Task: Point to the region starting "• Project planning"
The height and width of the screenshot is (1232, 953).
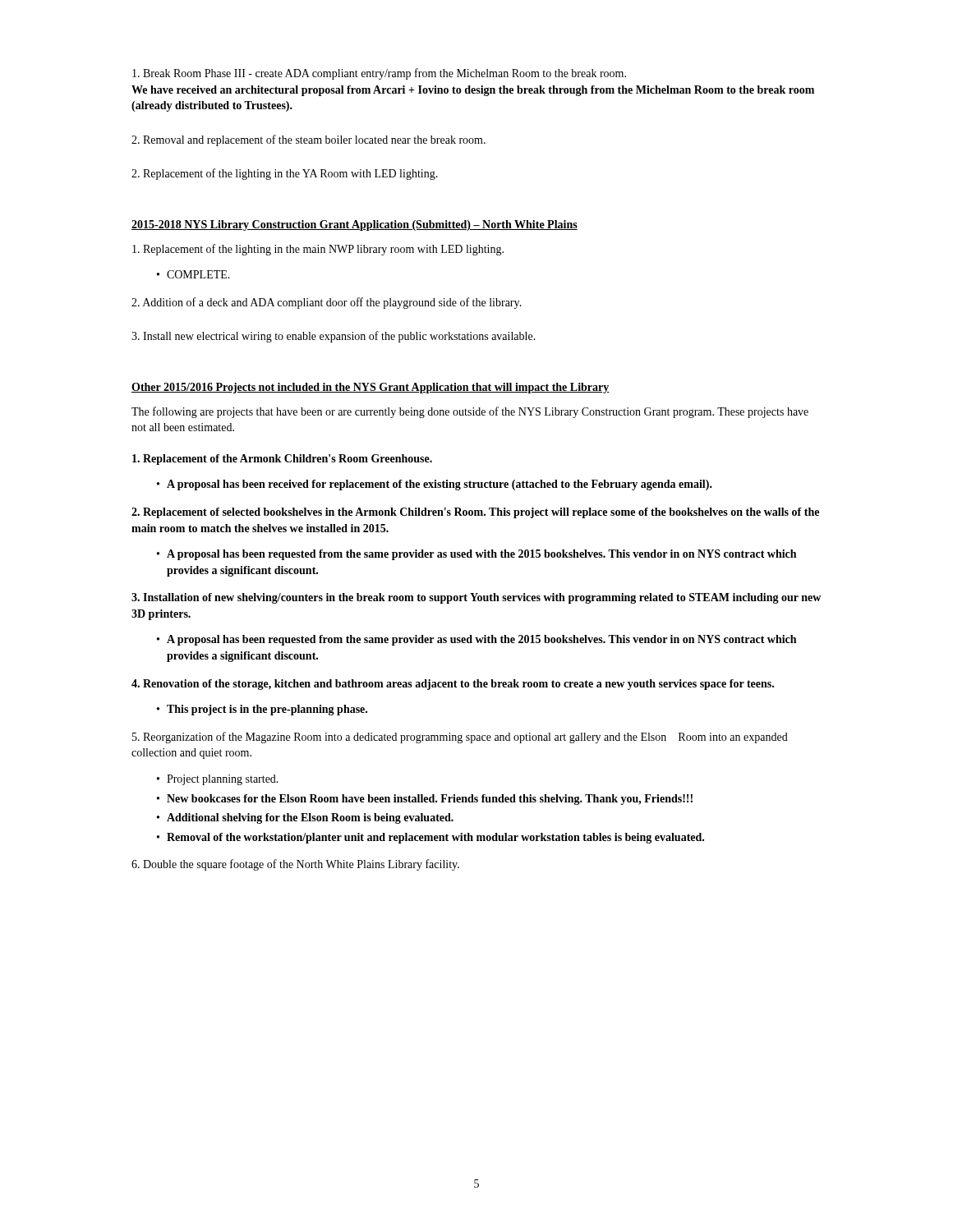Action: click(x=218, y=780)
